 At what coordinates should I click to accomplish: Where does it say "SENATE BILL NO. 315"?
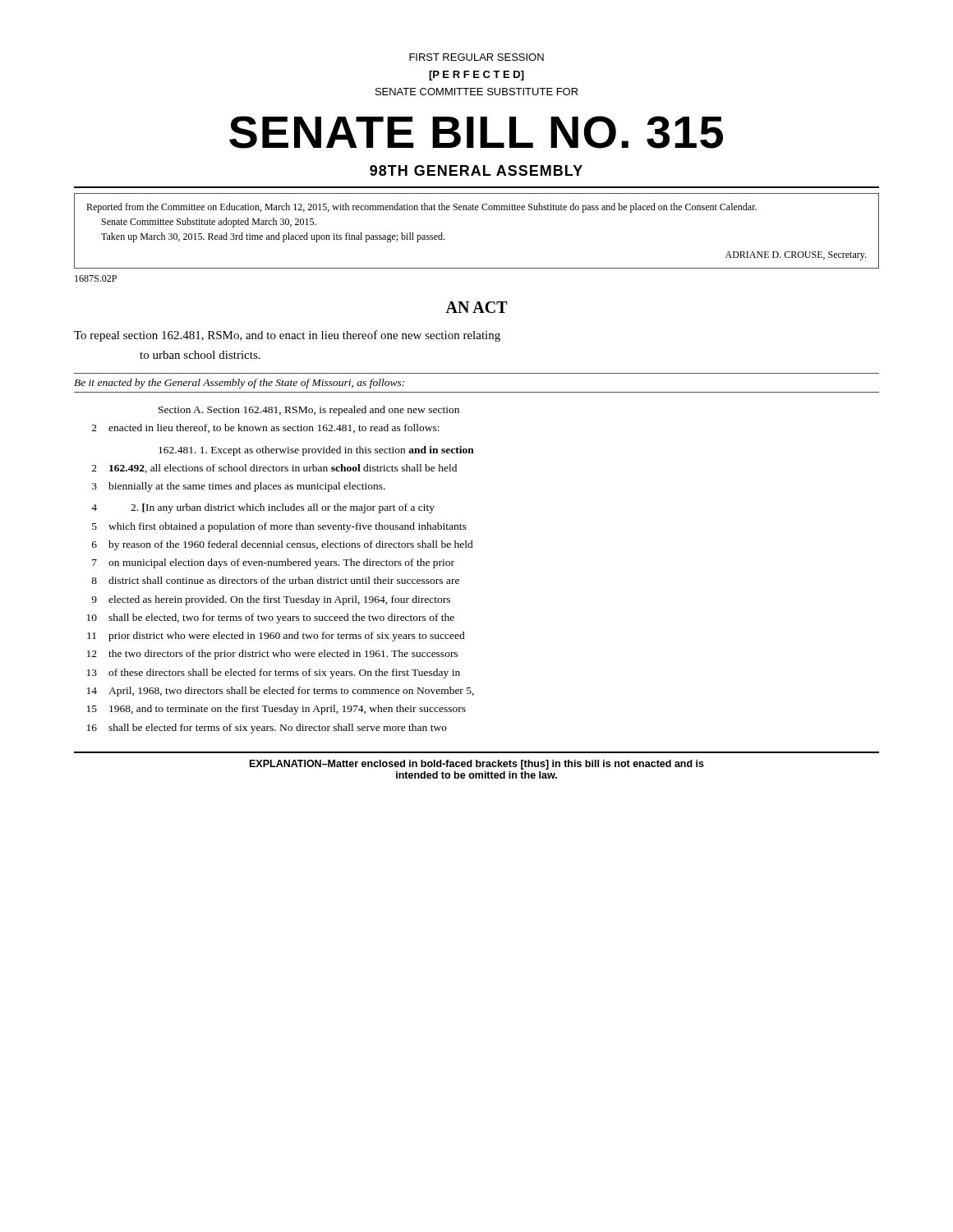[x=476, y=132]
